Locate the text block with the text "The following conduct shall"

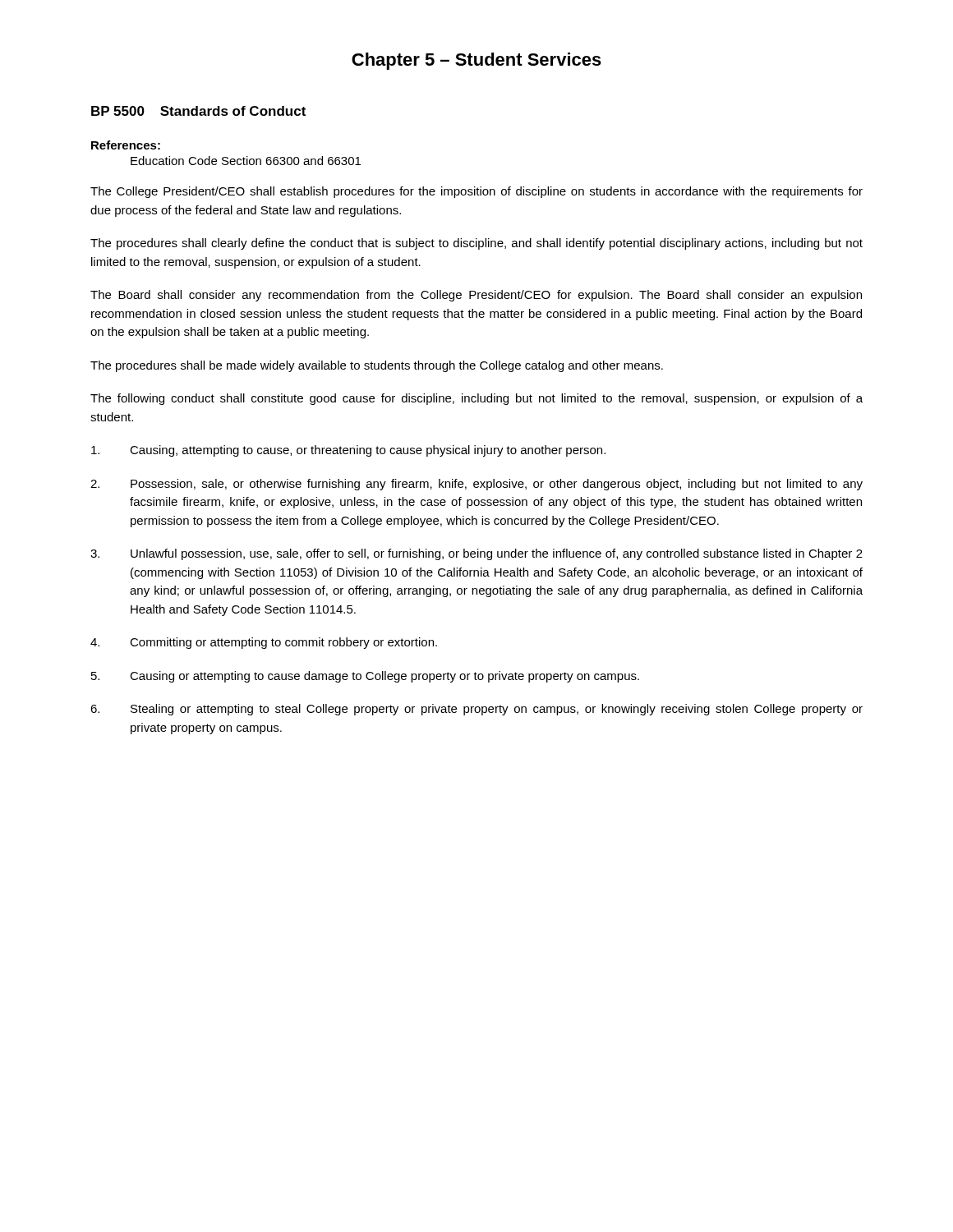(x=476, y=407)
